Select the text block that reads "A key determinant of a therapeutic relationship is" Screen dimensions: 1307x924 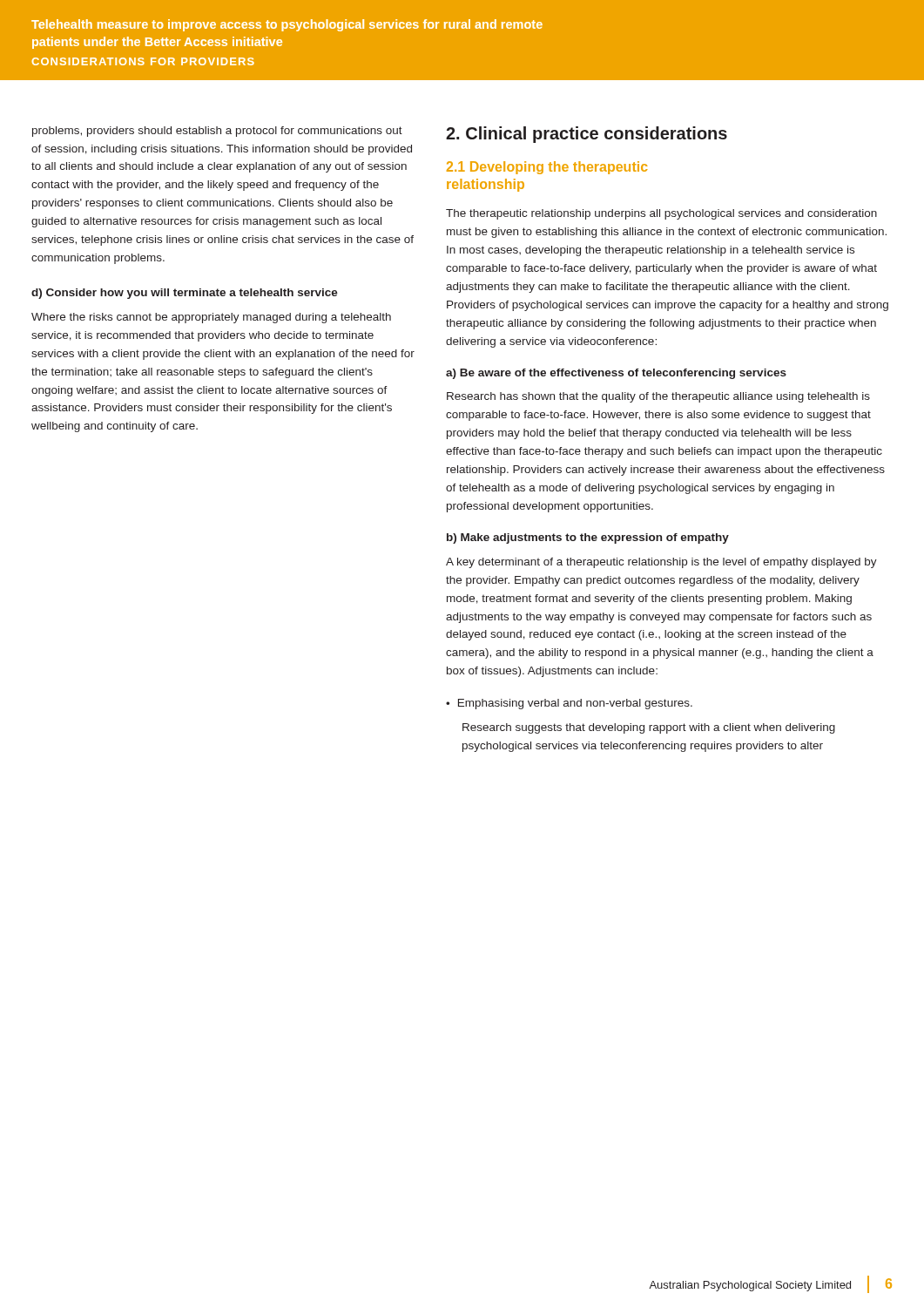(x=669, y=617)
